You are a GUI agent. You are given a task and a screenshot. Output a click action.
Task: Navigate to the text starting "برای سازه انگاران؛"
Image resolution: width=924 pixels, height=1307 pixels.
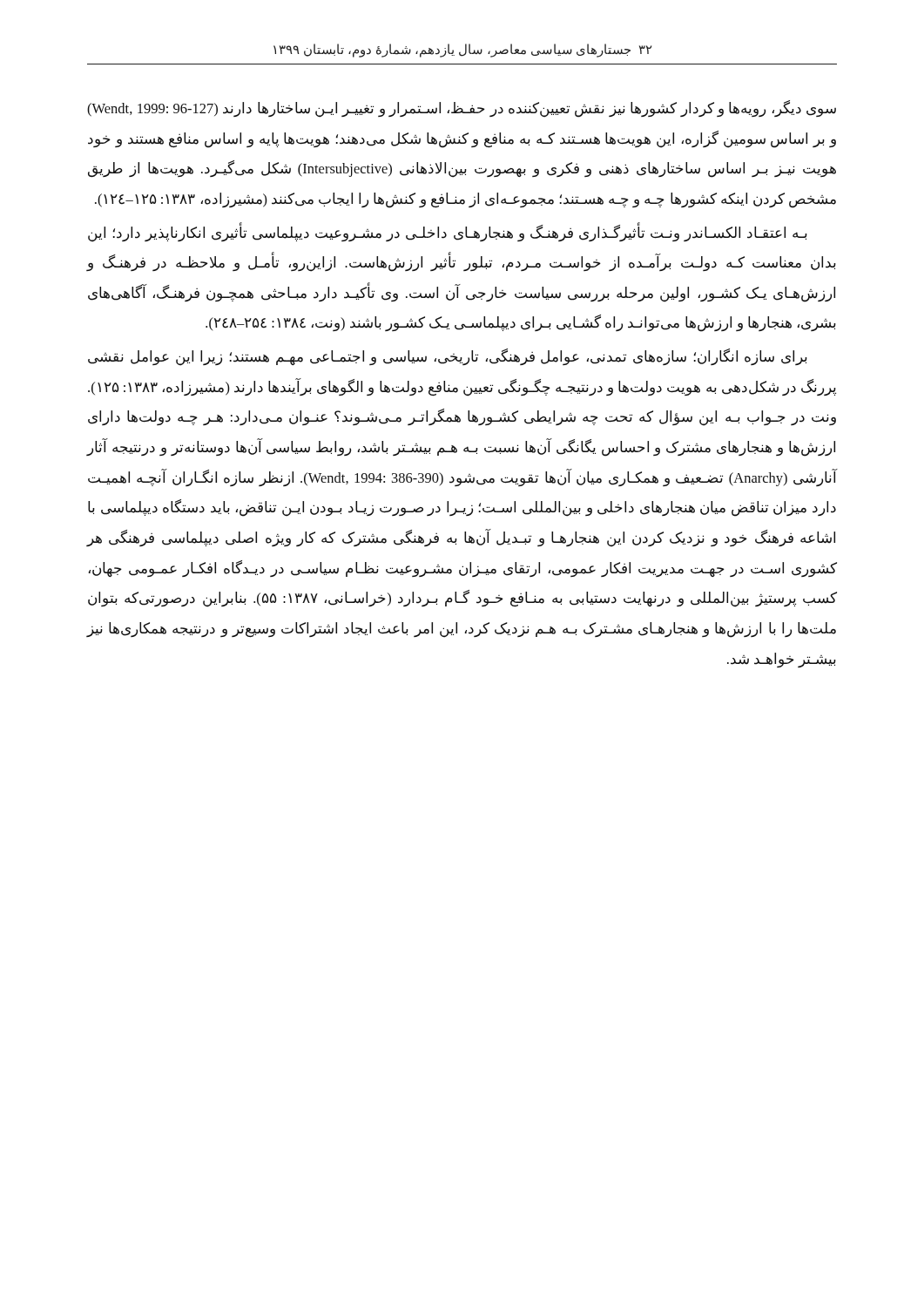coord(462,508)
